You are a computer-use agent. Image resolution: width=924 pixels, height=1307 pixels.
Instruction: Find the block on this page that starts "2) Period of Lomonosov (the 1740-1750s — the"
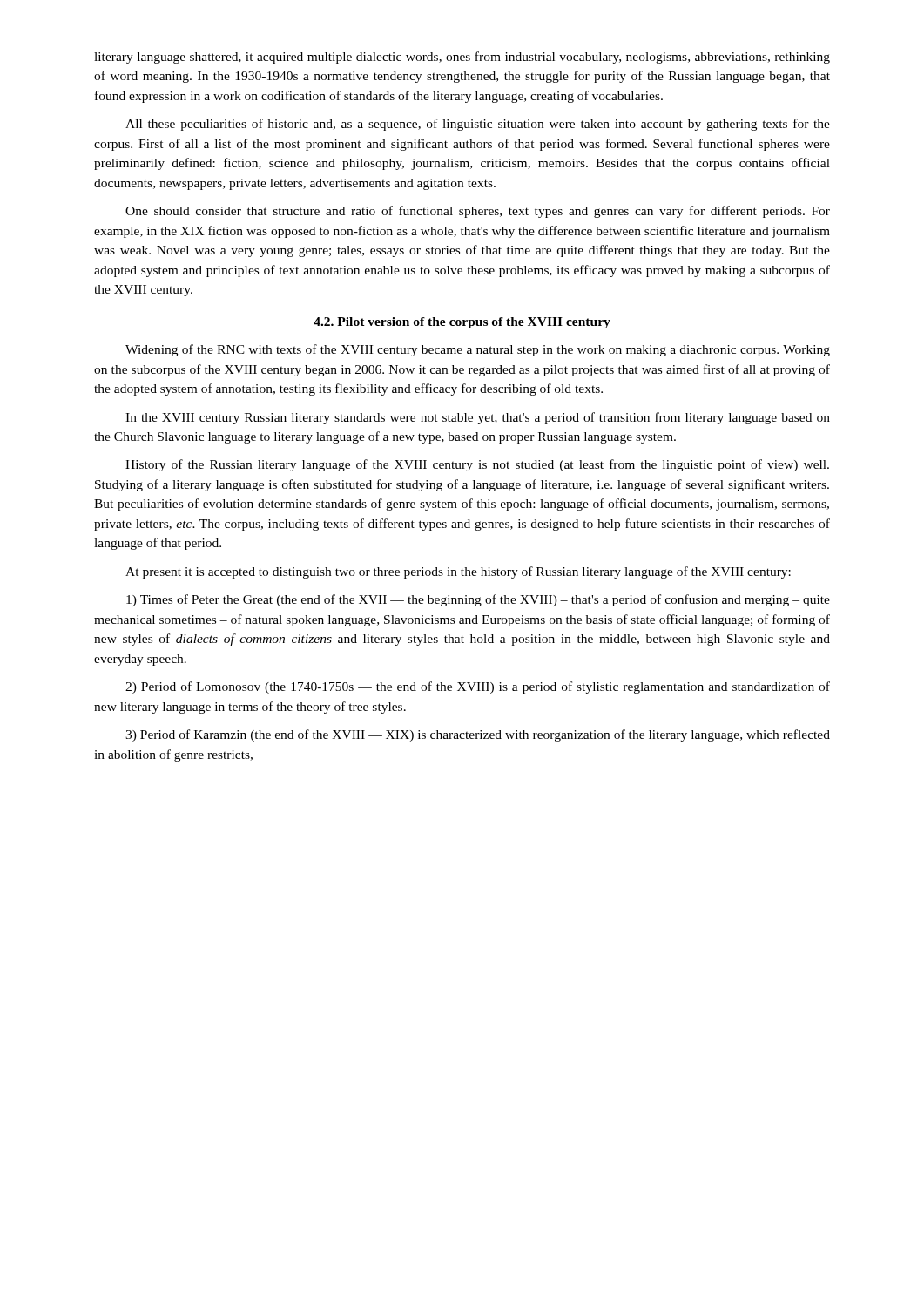[462, 697]
